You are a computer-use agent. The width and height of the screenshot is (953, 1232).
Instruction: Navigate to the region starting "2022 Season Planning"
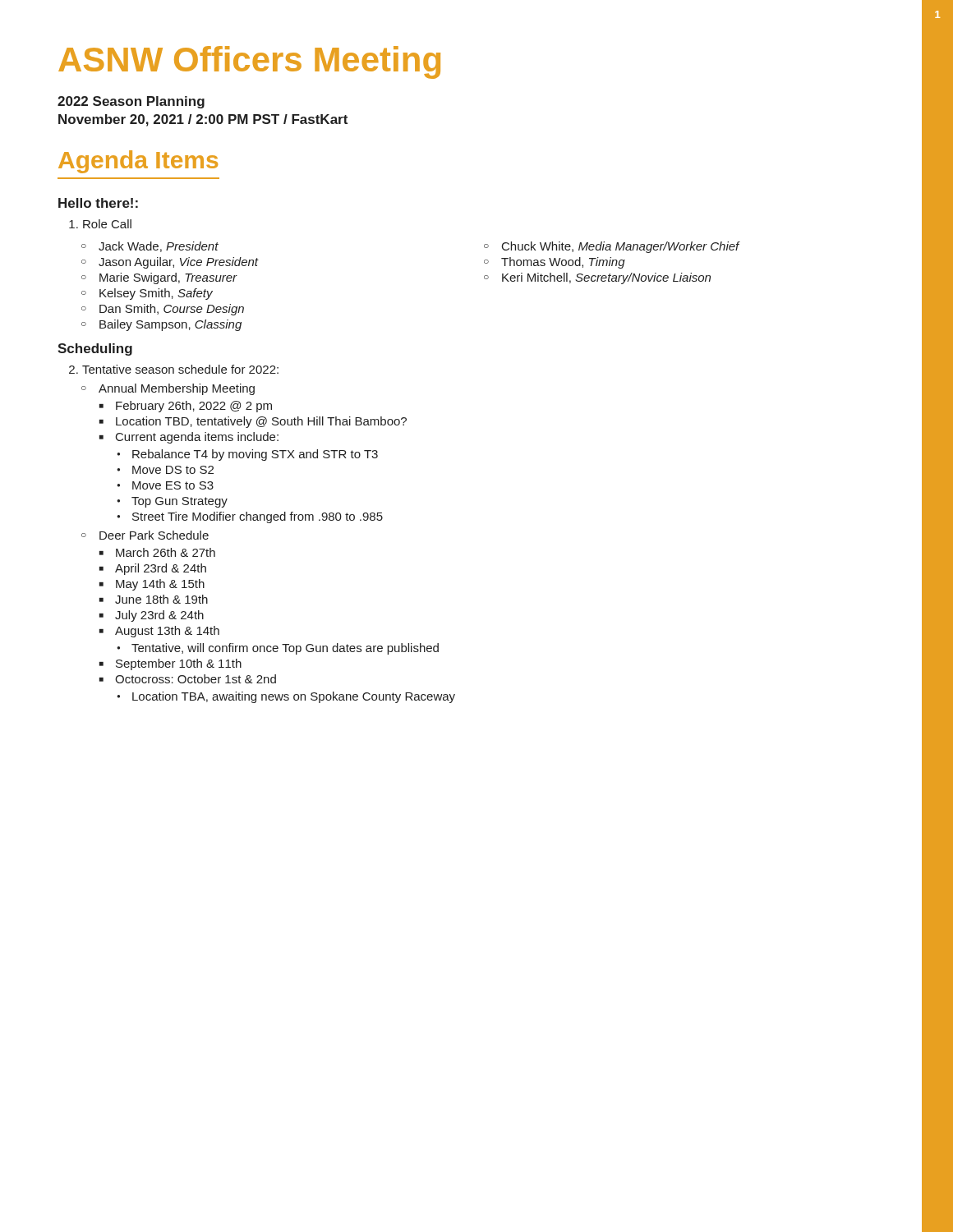pyautogui.click(x=131, y=102)
